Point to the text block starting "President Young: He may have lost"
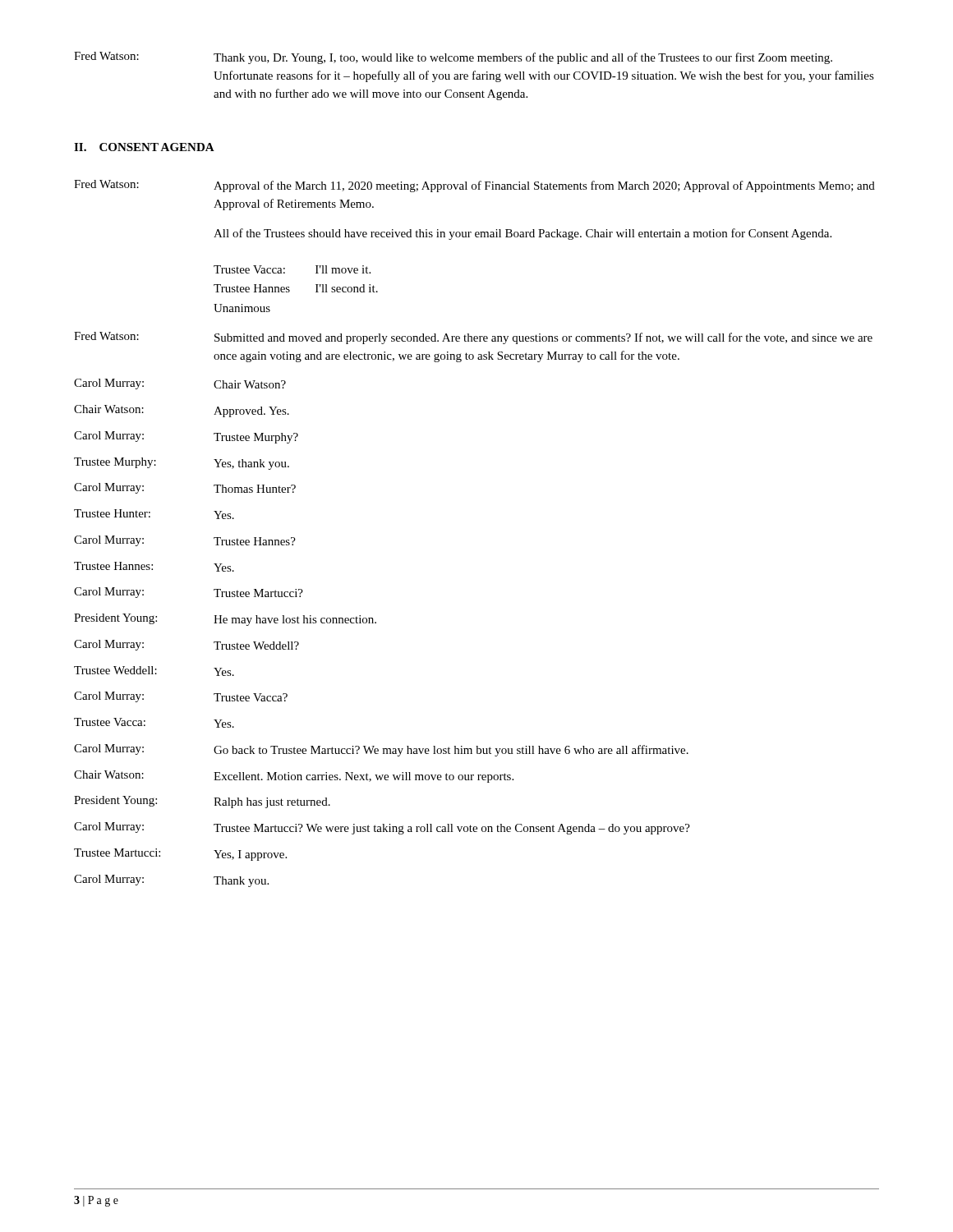 tap(225, 620)
